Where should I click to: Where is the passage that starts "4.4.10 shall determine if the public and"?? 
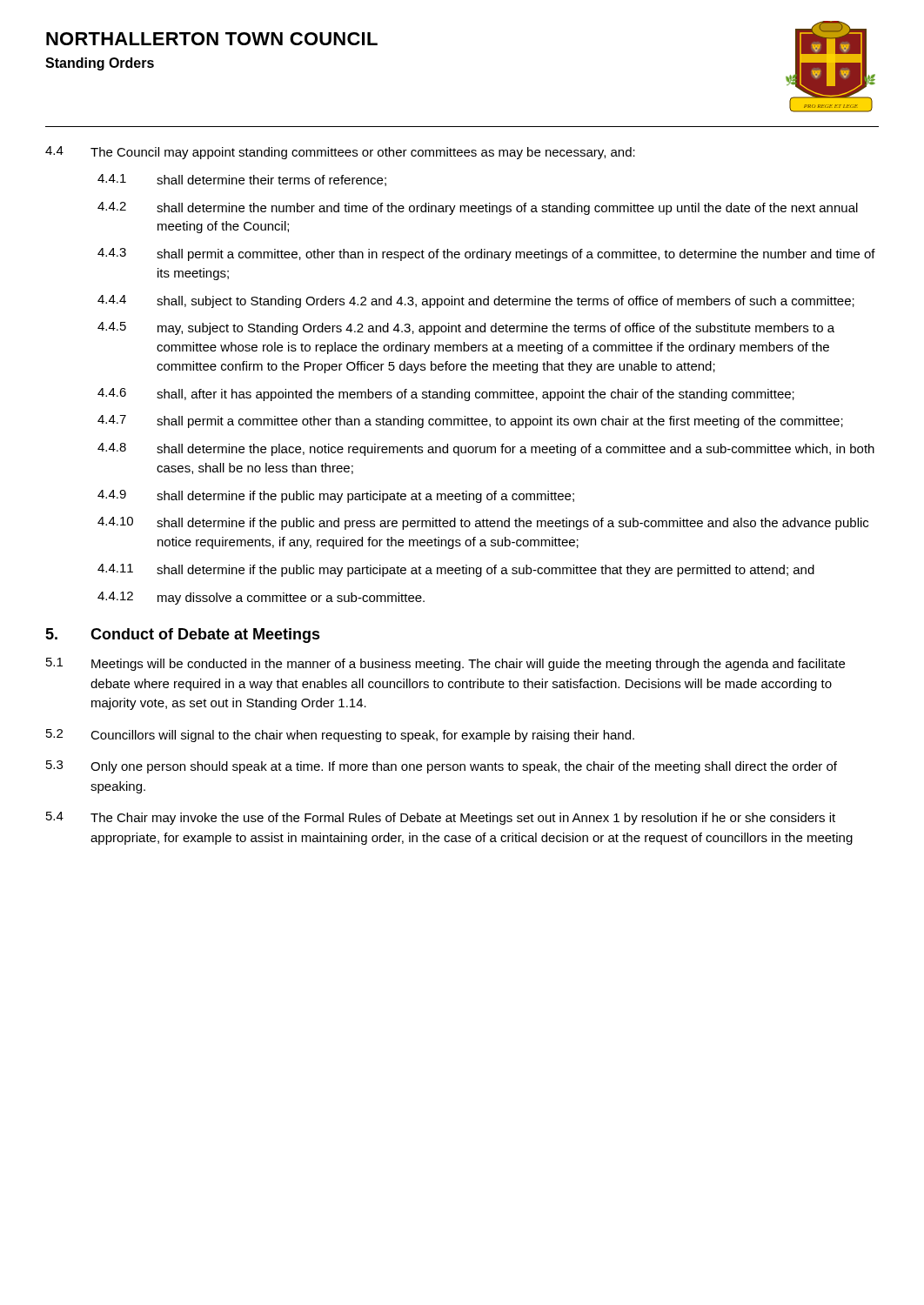pos(488,532)
